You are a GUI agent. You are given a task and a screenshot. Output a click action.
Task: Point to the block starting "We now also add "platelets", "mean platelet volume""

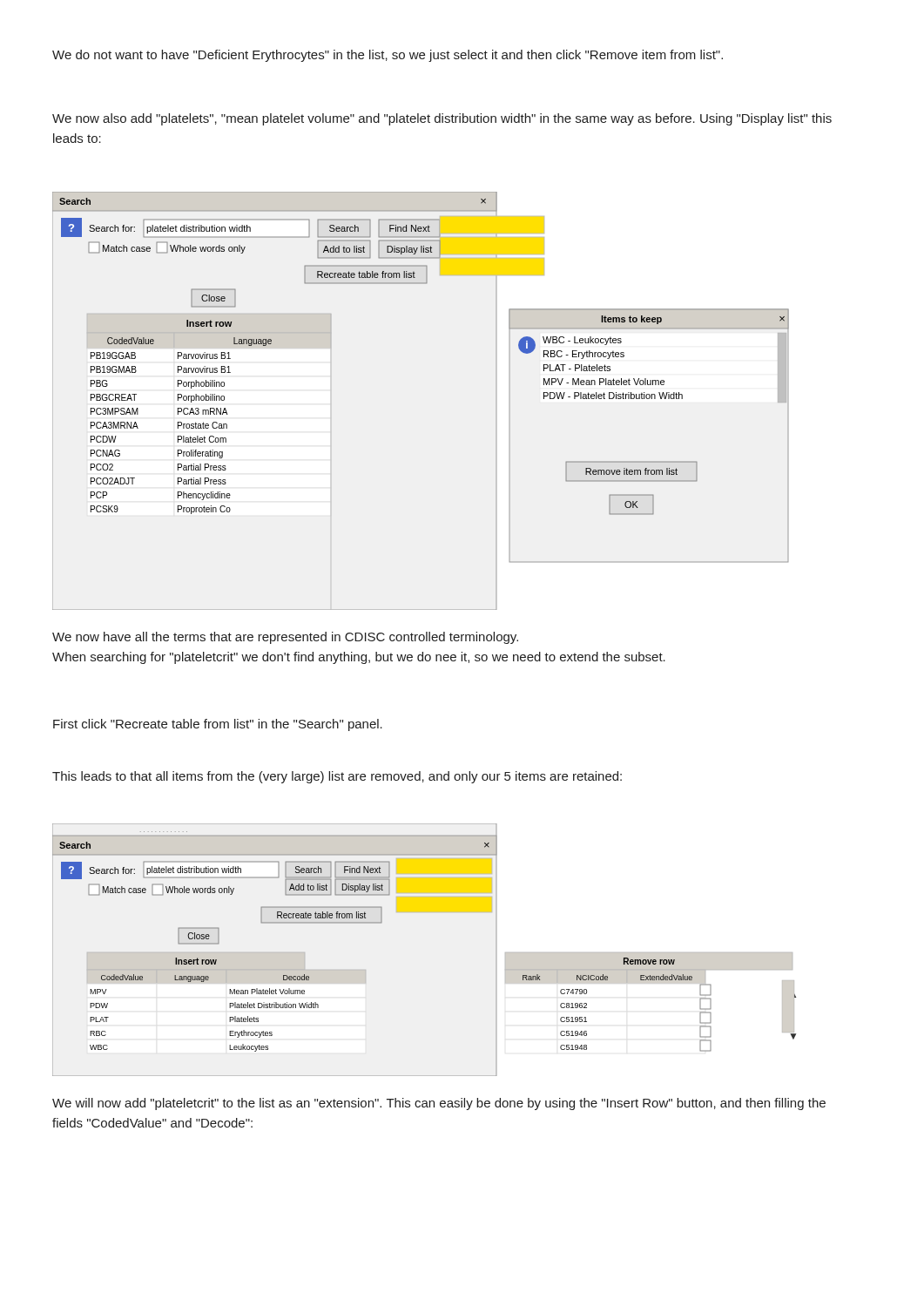click(x=442, y=128)
